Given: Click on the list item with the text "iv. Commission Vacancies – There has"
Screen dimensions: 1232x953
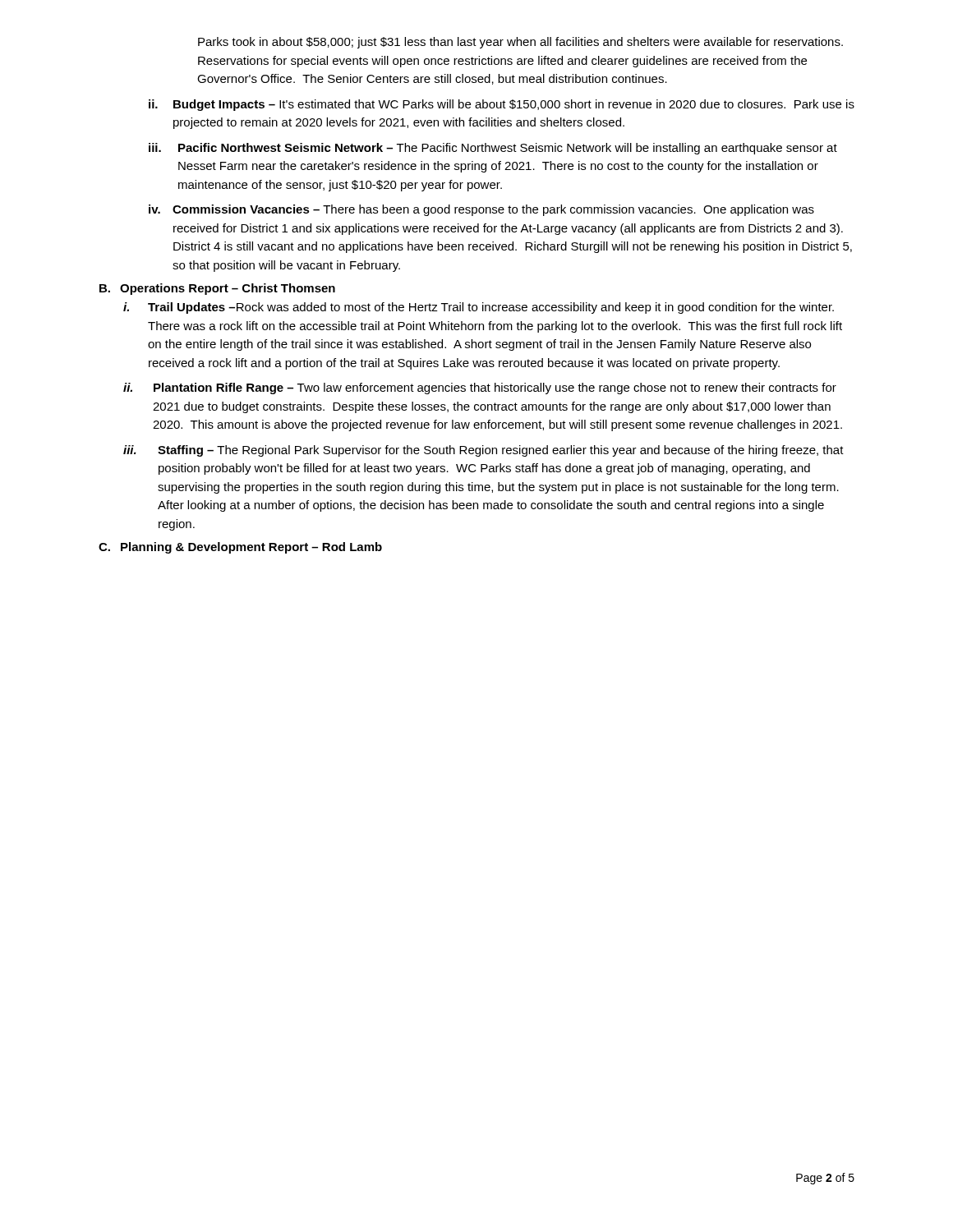Looking at the screenshot, I should (x=501, y=237).
